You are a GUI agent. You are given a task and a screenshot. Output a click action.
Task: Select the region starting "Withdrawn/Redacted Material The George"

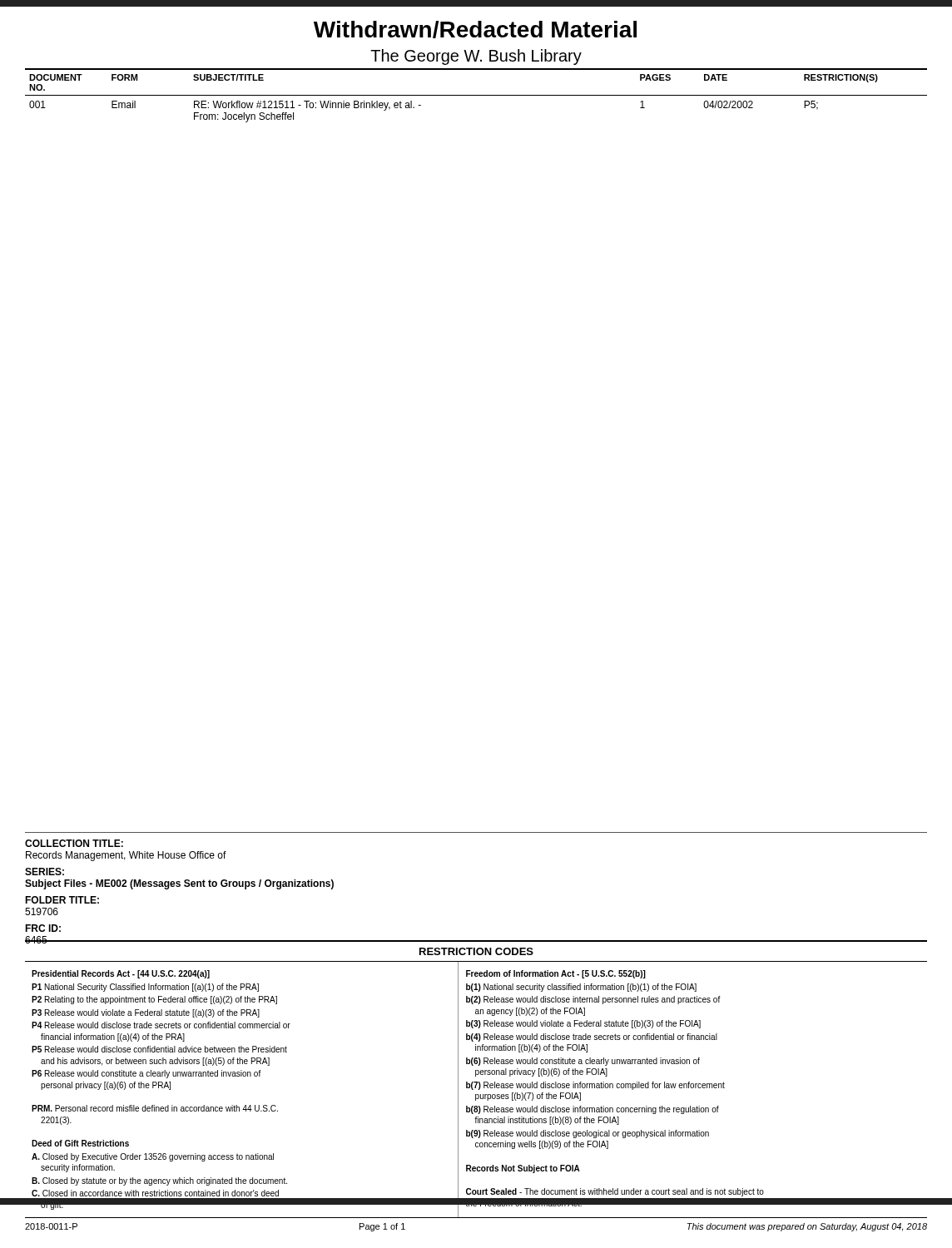pyautogui.click(x=476, y=41)
